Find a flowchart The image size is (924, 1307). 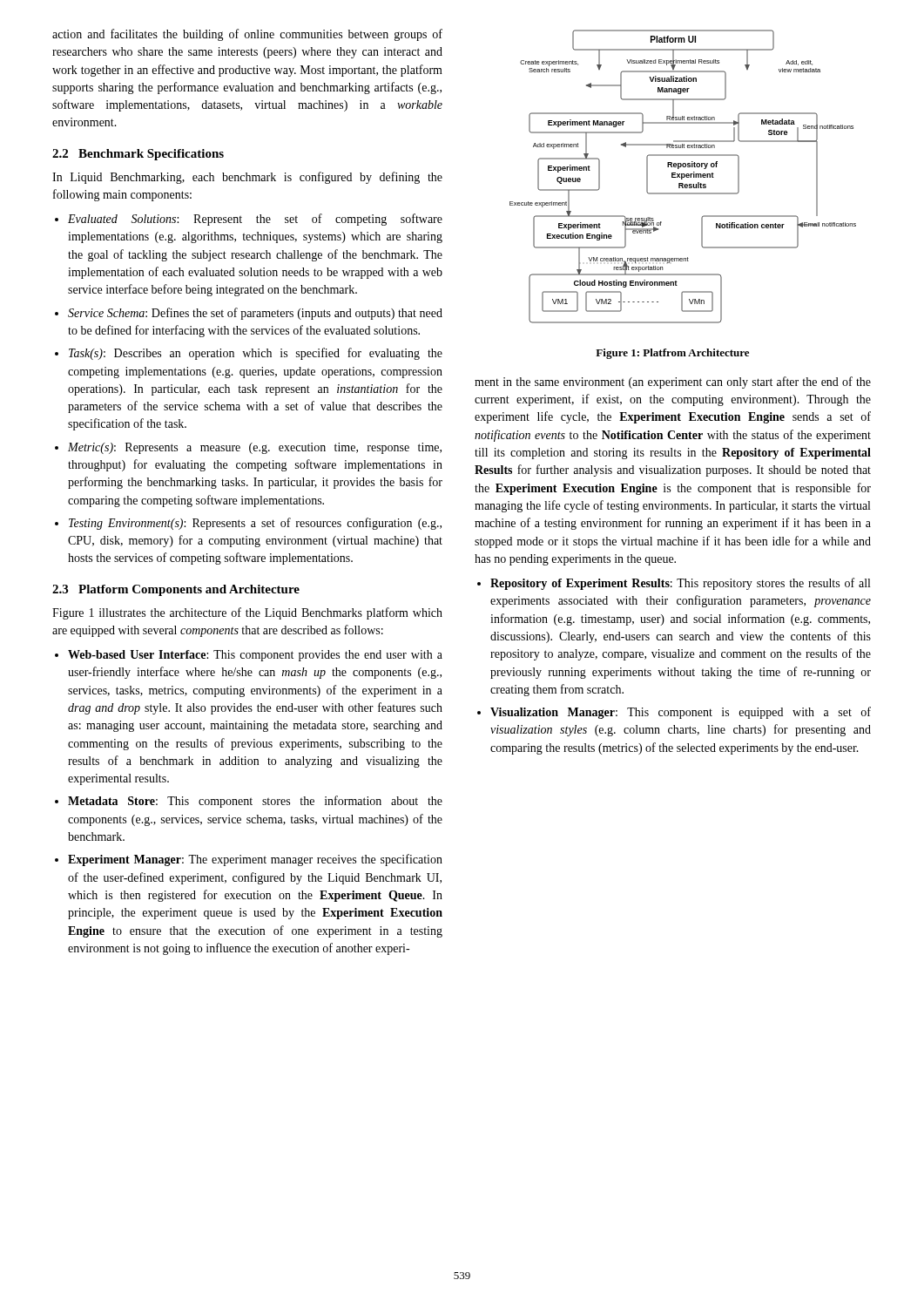(x=673, y=183)
